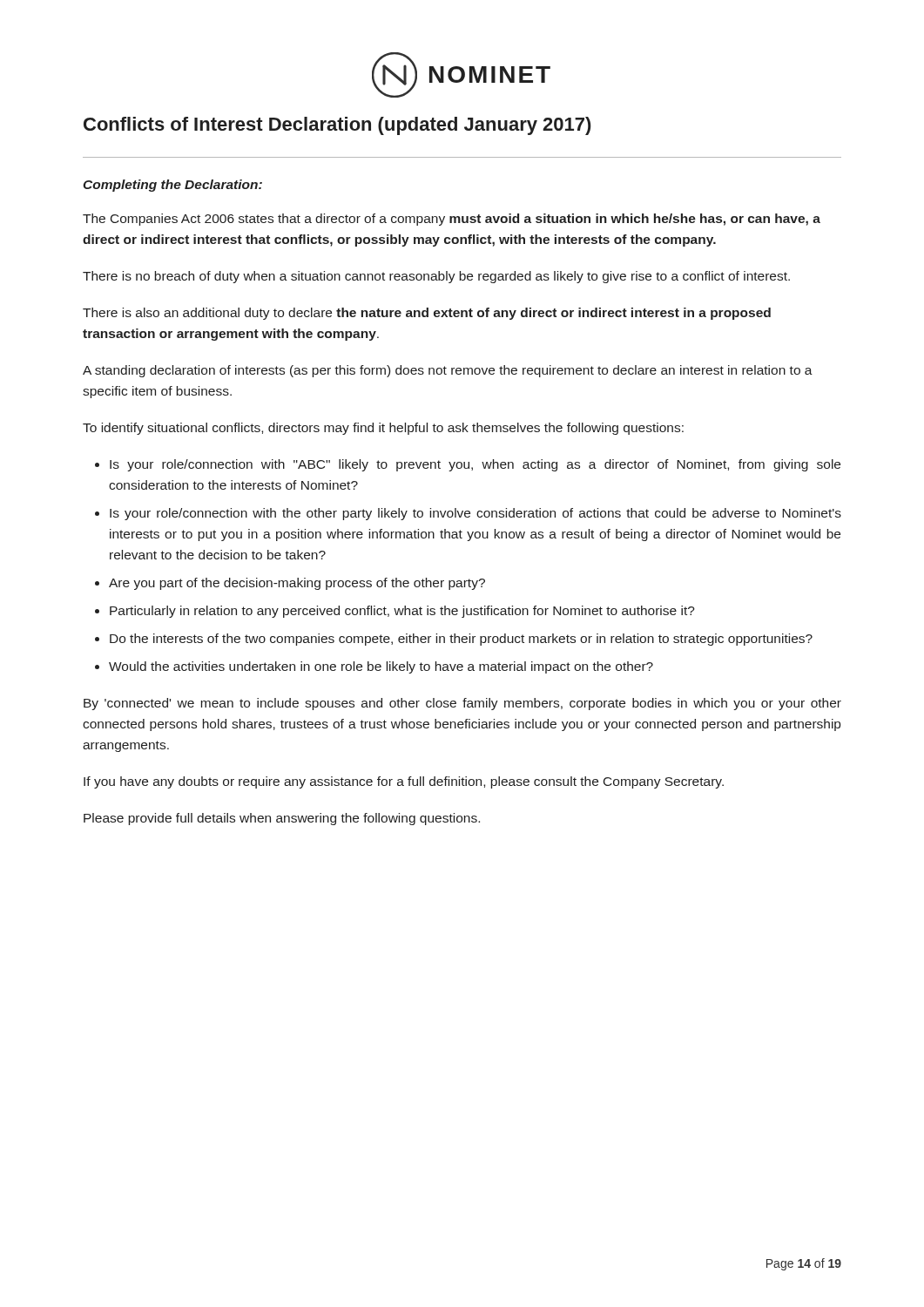Find the logo
Image resolution: width=924 pixels, height=1307 pixels.
click(462, 75)
